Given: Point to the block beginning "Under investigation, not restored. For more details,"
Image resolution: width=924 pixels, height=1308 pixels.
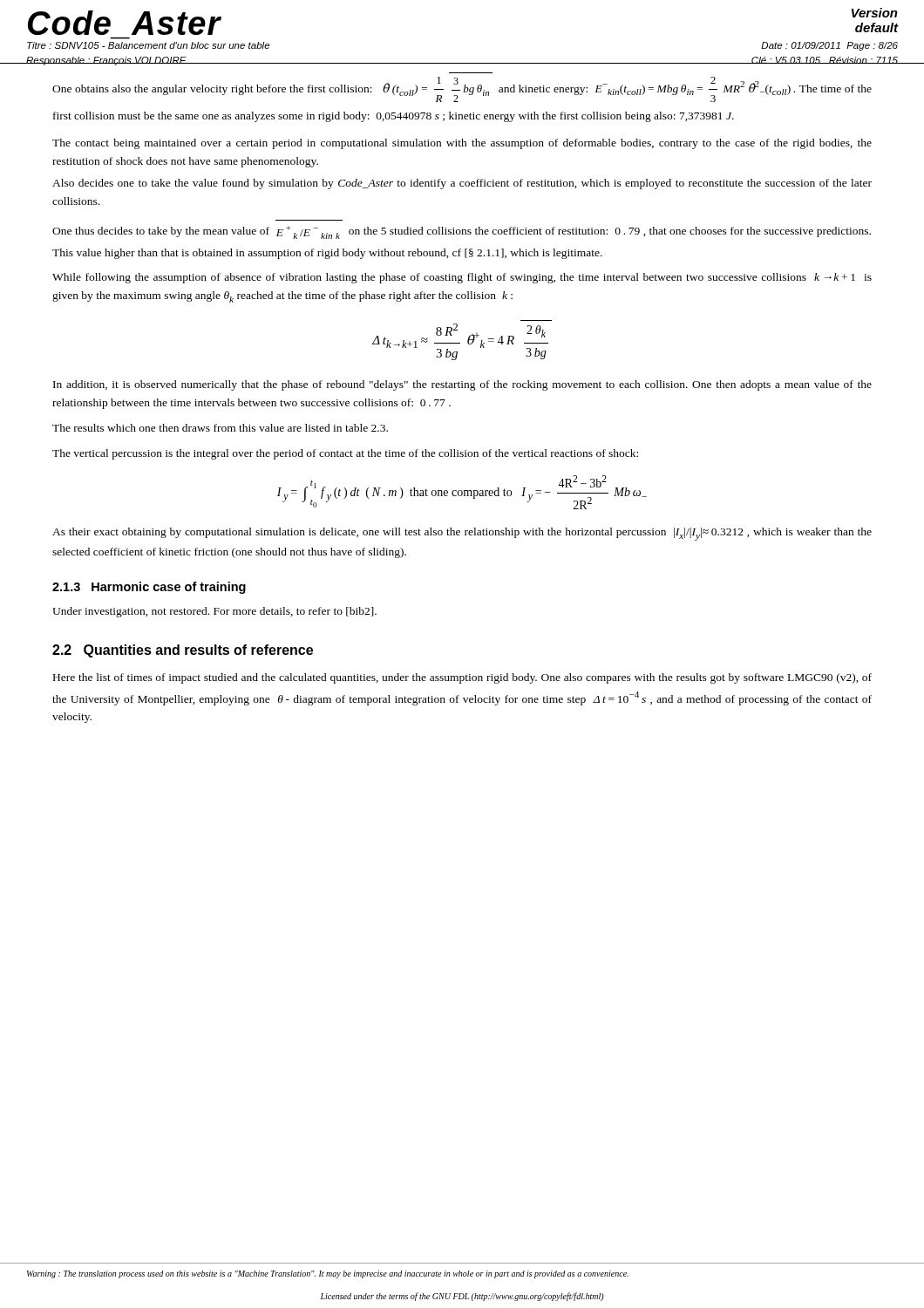Looking at the screenshot, I should pos(215,611).
